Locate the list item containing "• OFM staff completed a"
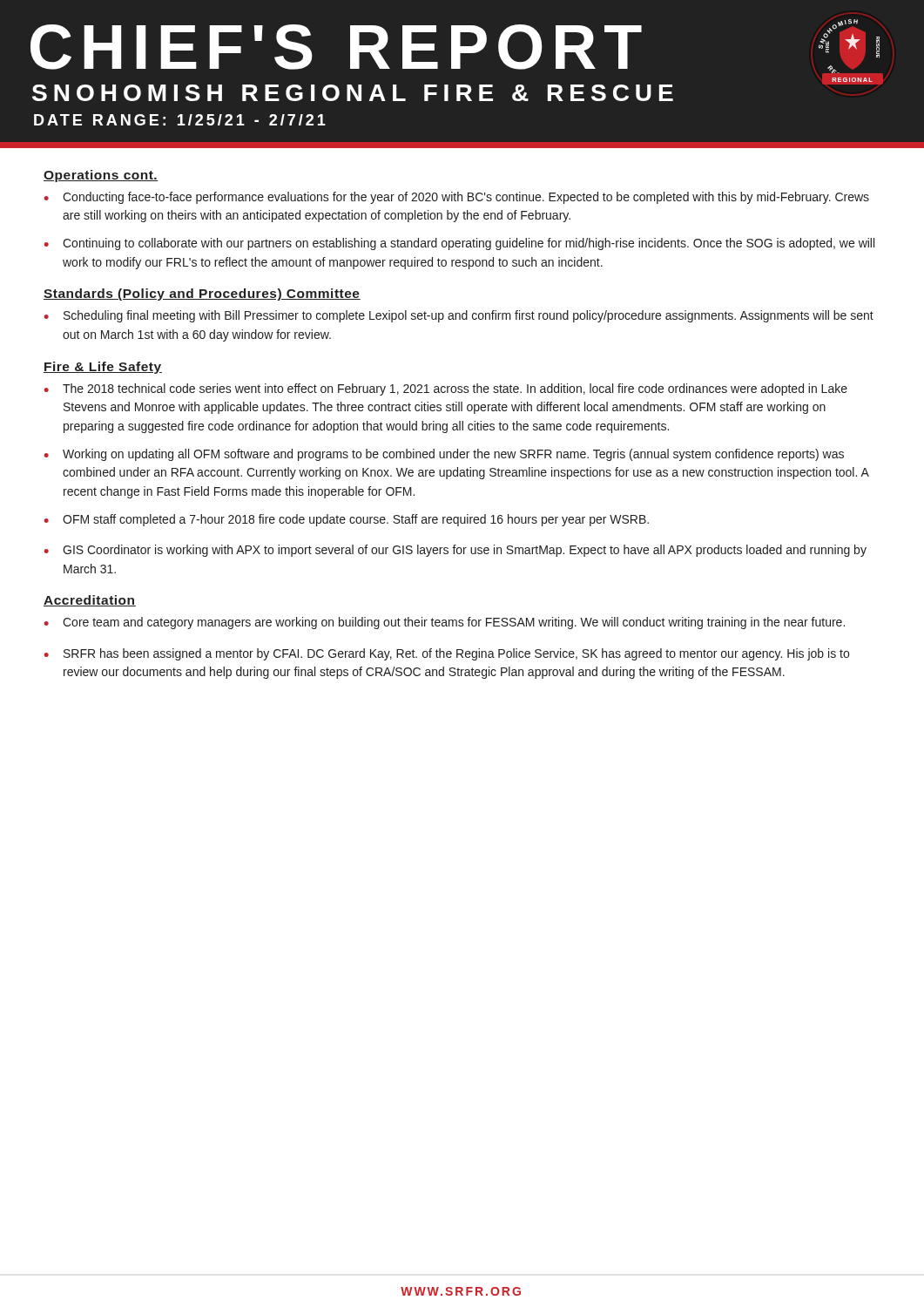Screen dimensions: 1307x924 462,521
